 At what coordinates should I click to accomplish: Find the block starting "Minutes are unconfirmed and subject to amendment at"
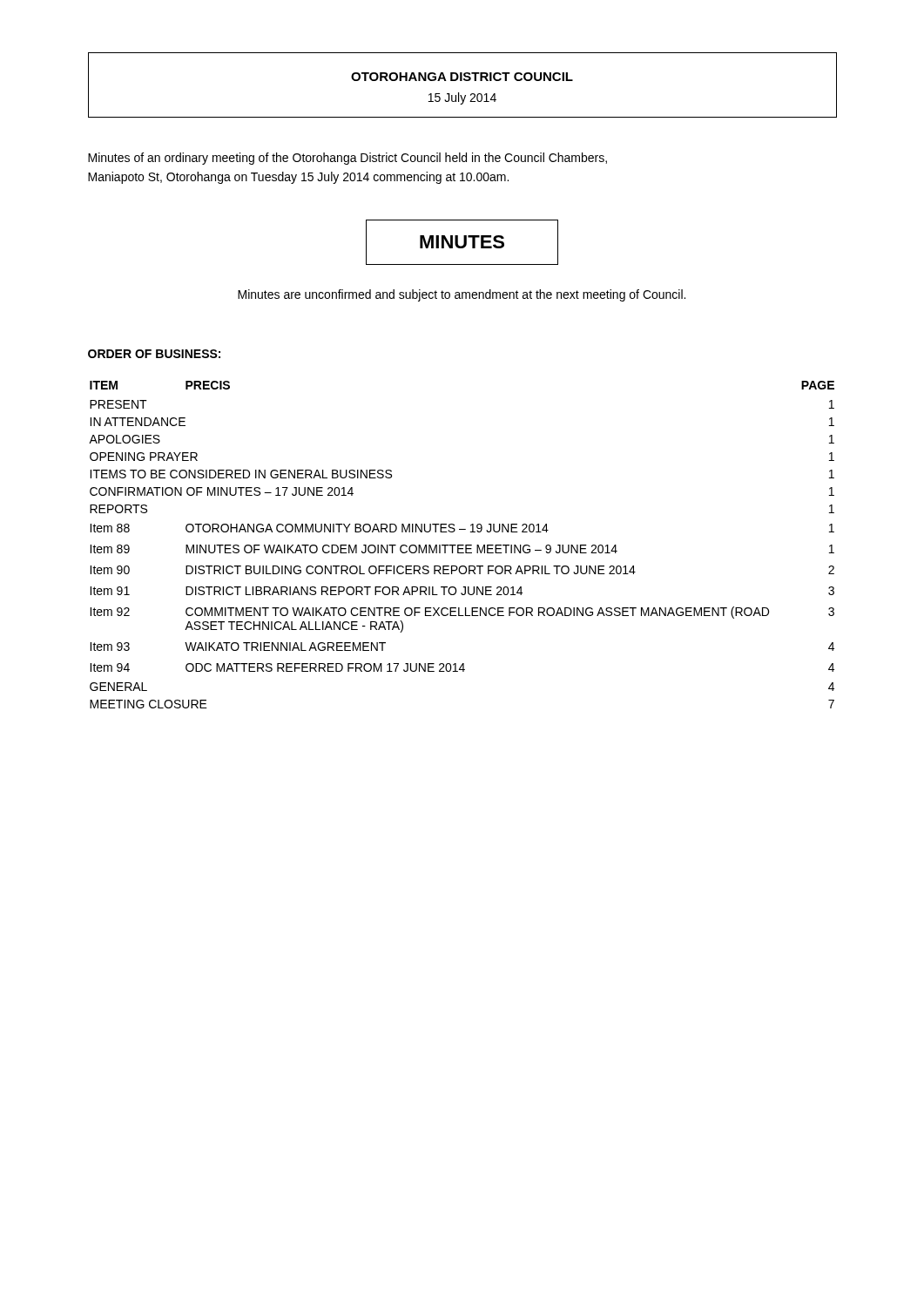click(x=462, y=295)
